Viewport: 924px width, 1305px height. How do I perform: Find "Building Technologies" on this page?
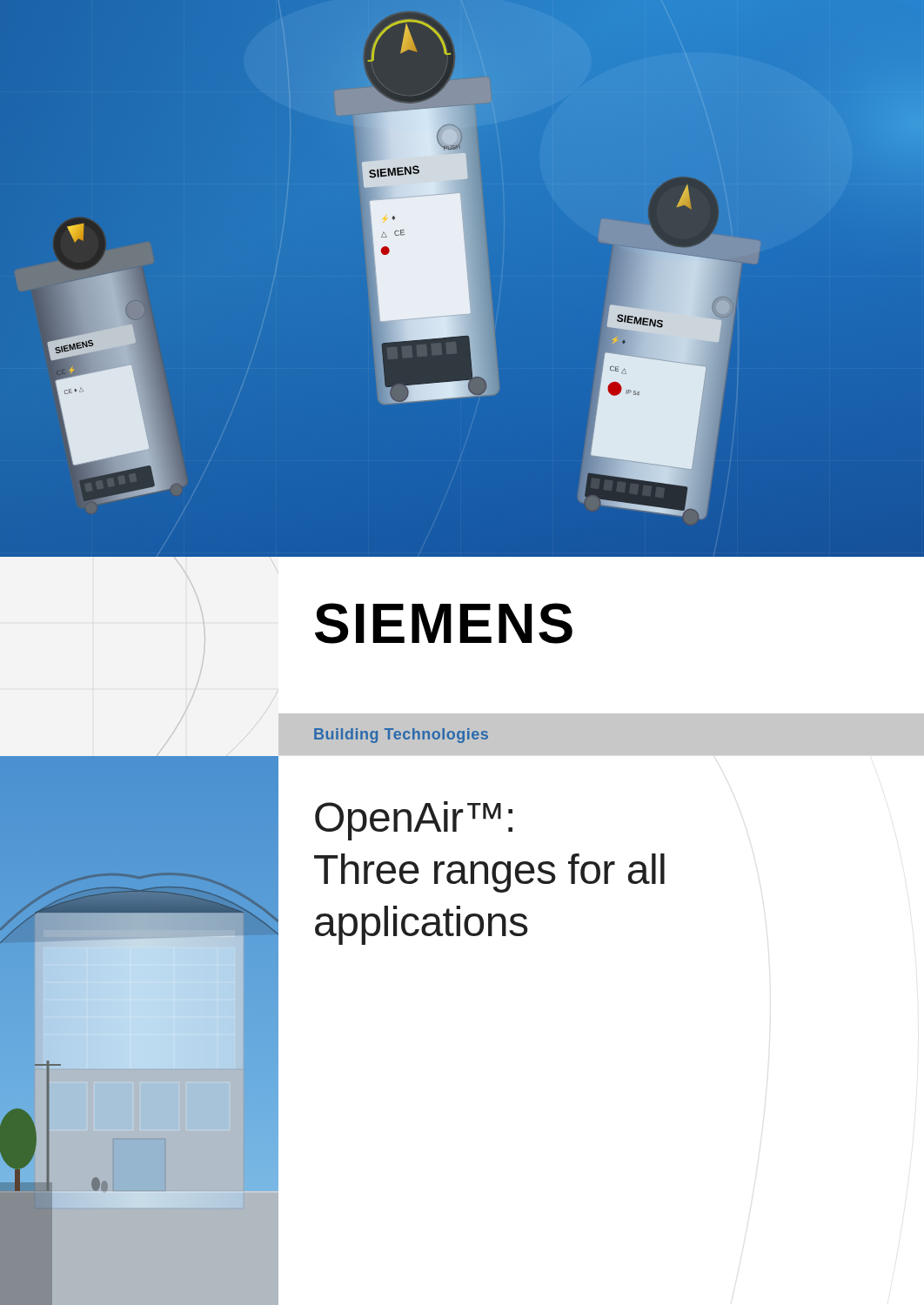[384, 734]
